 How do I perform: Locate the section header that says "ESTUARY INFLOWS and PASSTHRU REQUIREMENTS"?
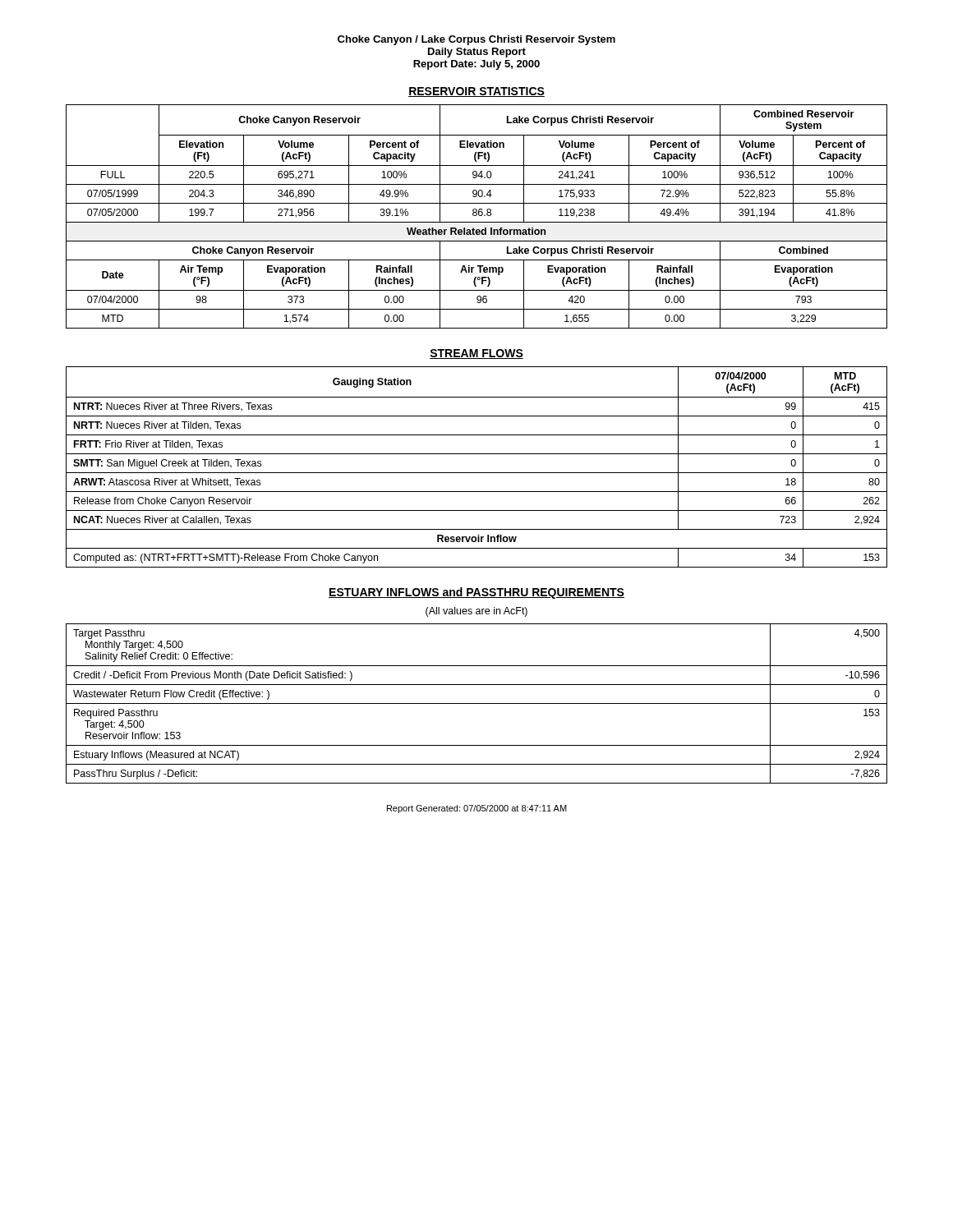pyautogui.click(x=476, y=592)
